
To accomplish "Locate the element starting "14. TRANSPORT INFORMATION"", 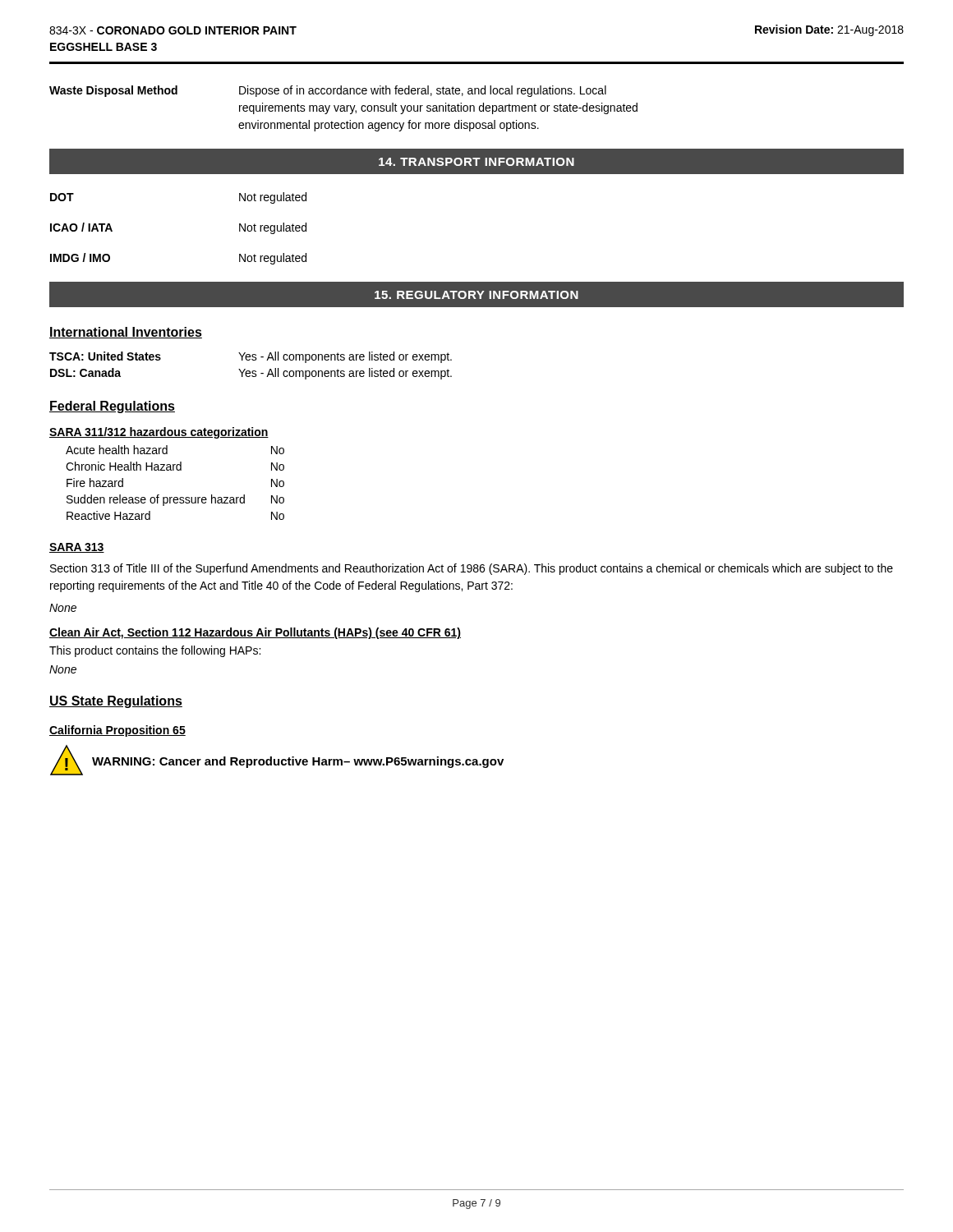I will click(x=476, y=162).
